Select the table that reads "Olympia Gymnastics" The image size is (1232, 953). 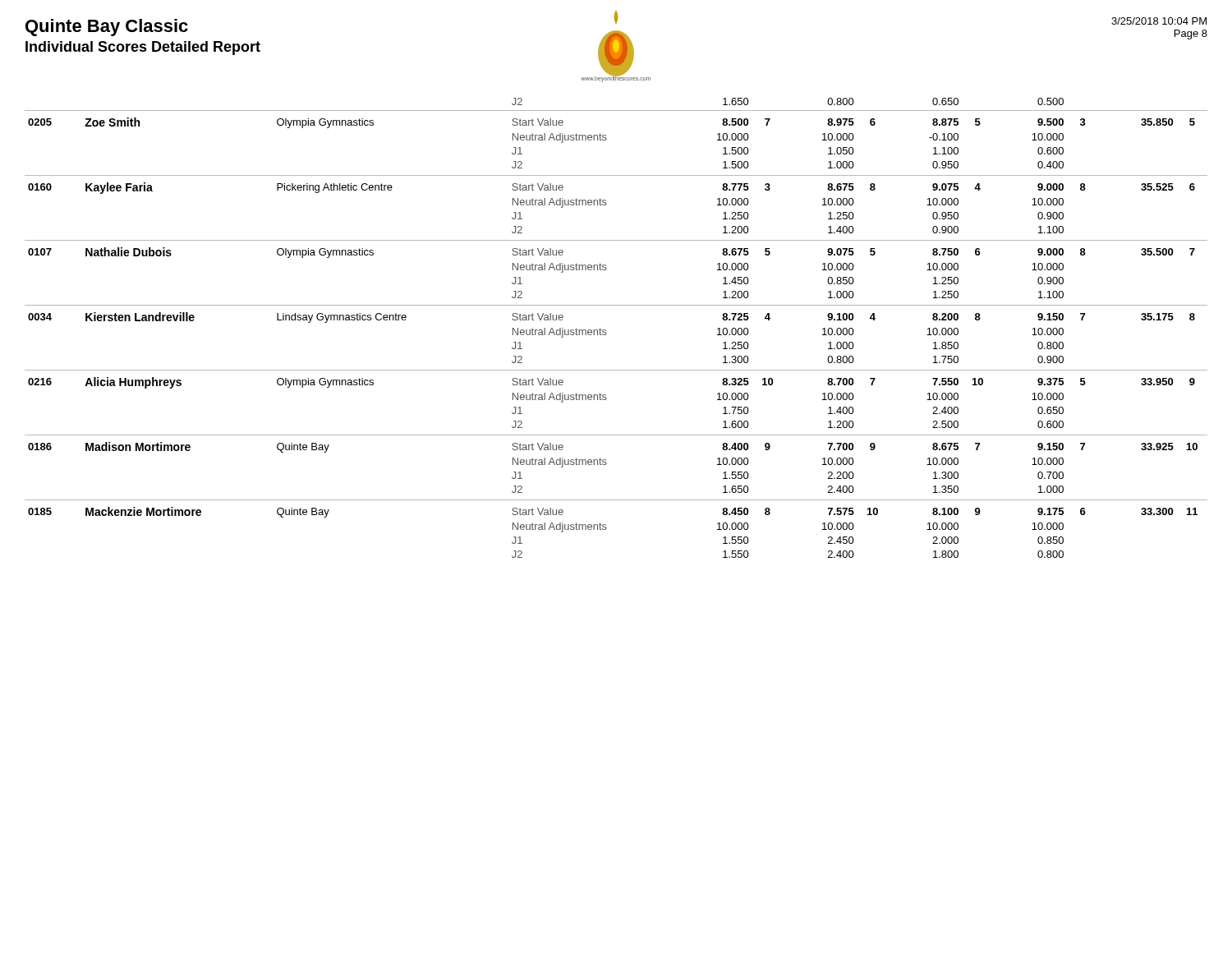point(616,328)
